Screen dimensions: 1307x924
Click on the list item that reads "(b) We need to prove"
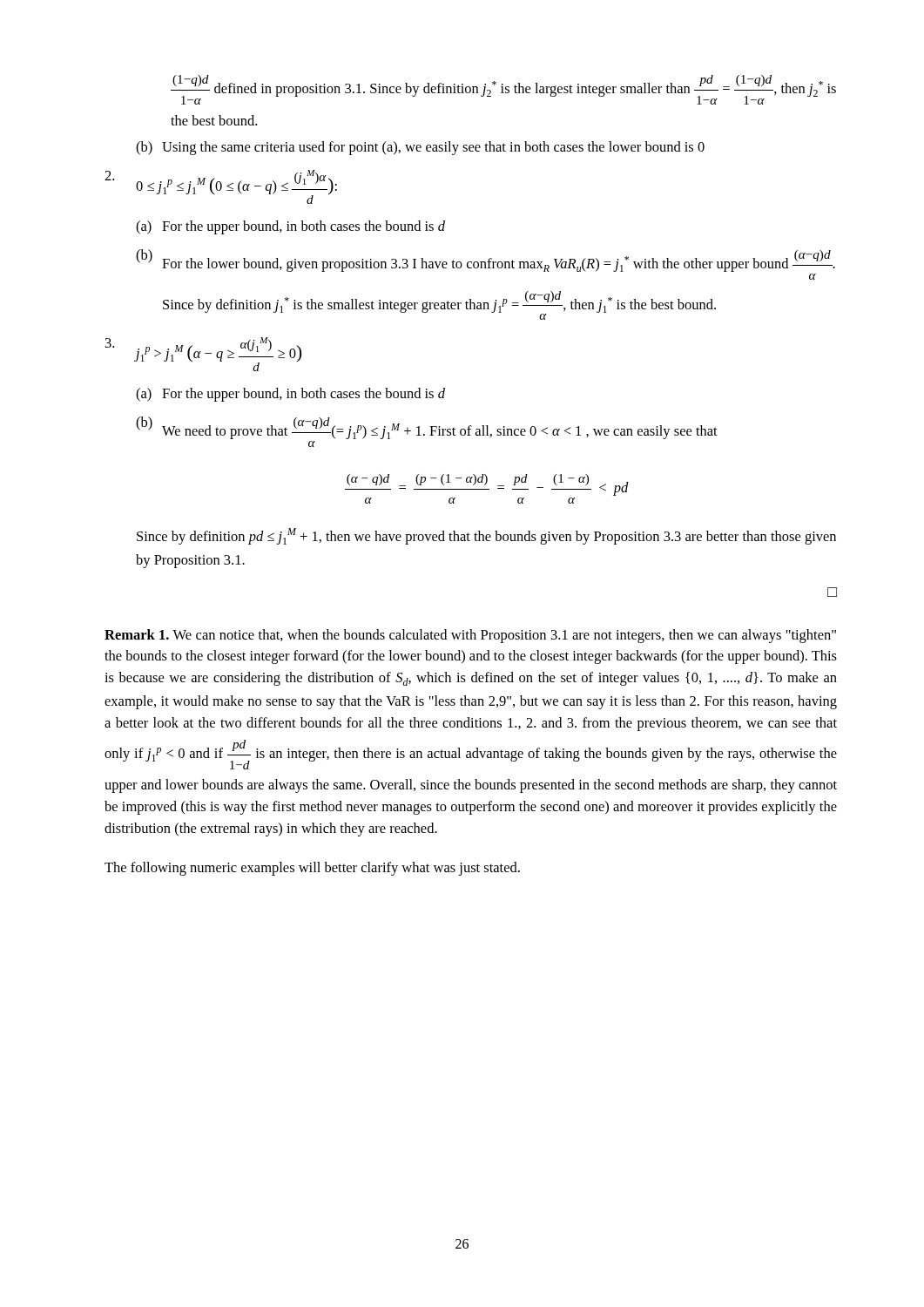(486, 433)
